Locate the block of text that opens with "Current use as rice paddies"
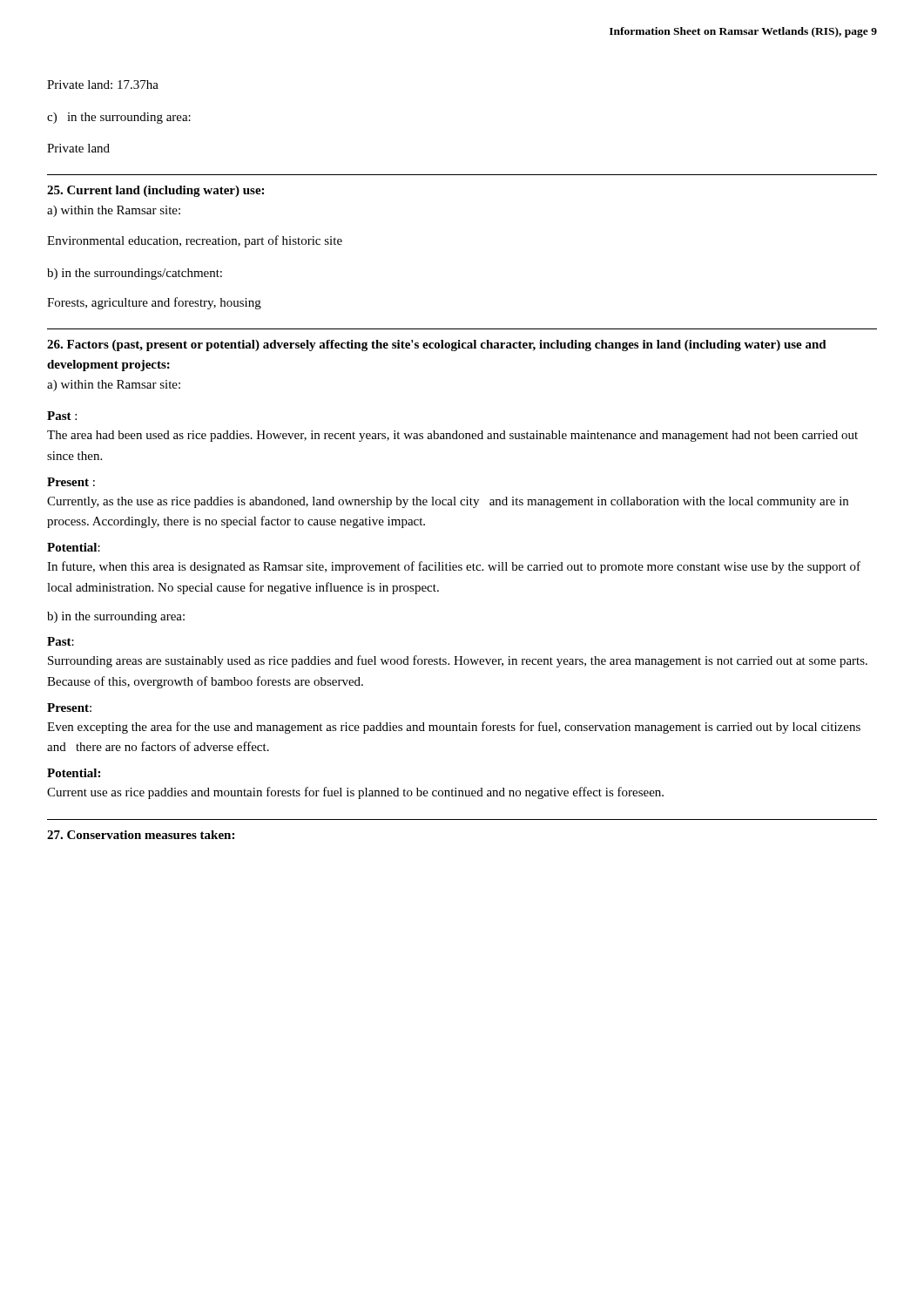 click(x=356, y=792)
